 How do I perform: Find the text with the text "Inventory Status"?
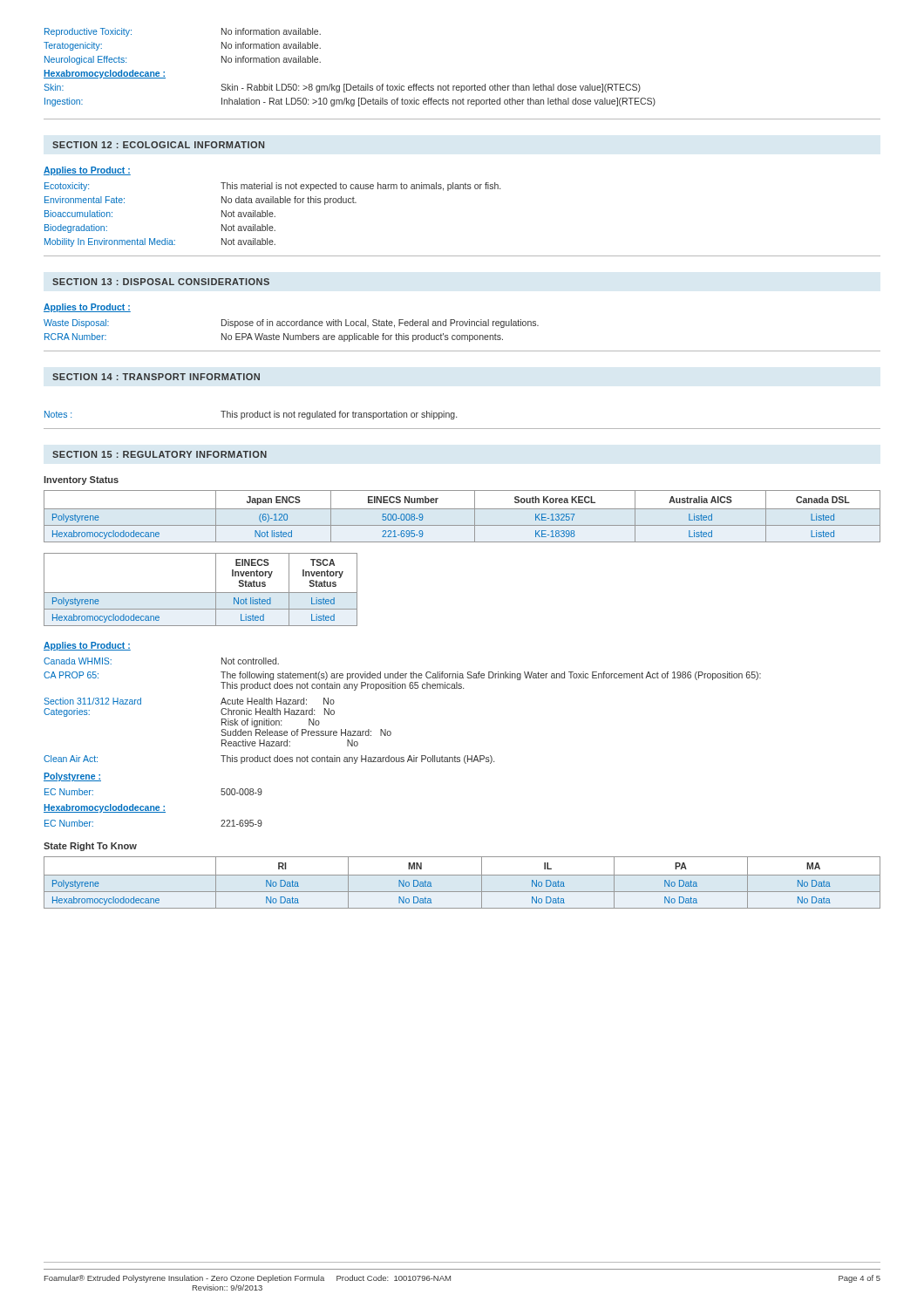pyautogui.click(x=81, y=480)
